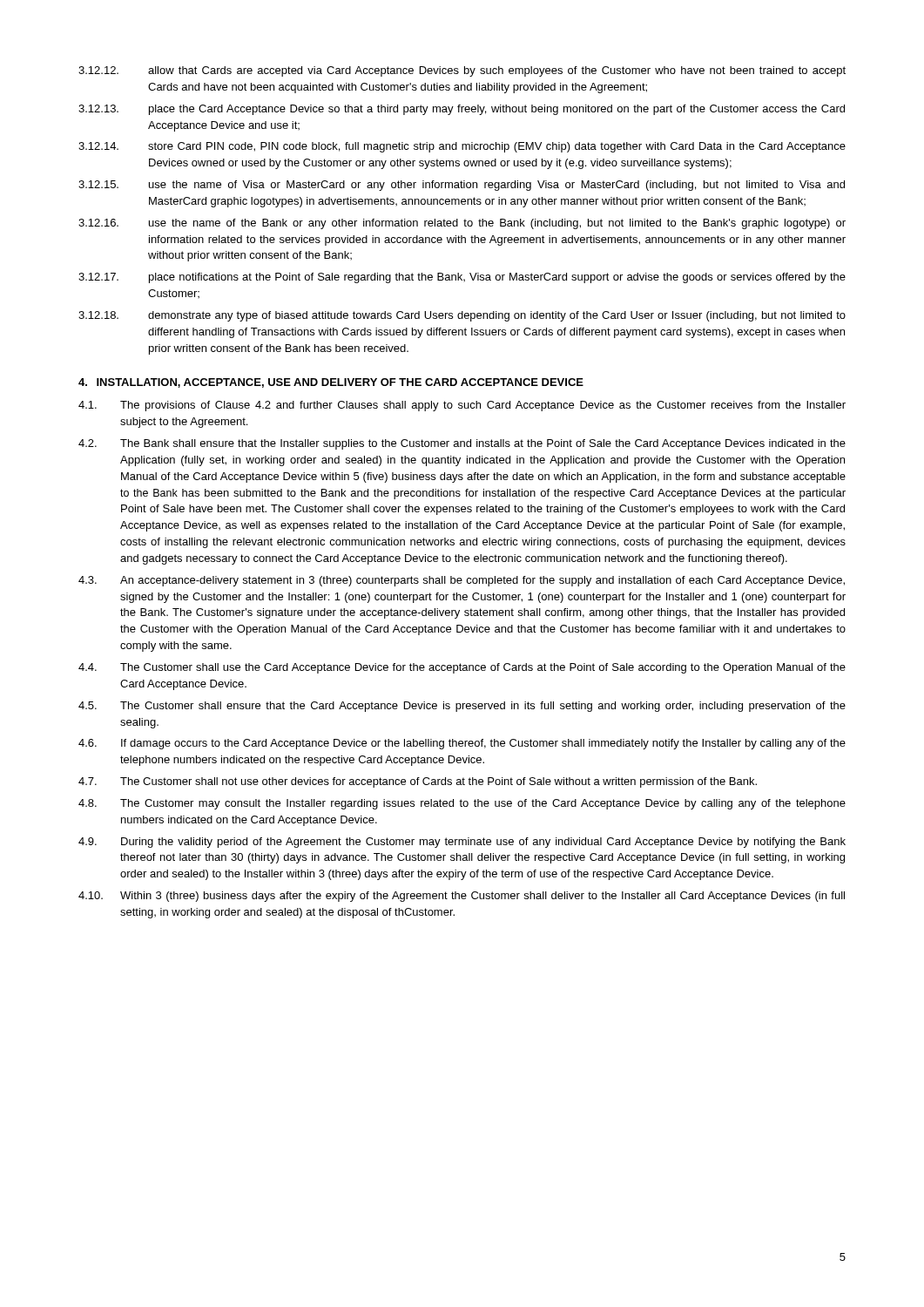Screen dimensions: 1307x924
Task: Click the passage that begins "4.3. An acceptance-delivery statement in 3 (three)"
Action: 462,613
